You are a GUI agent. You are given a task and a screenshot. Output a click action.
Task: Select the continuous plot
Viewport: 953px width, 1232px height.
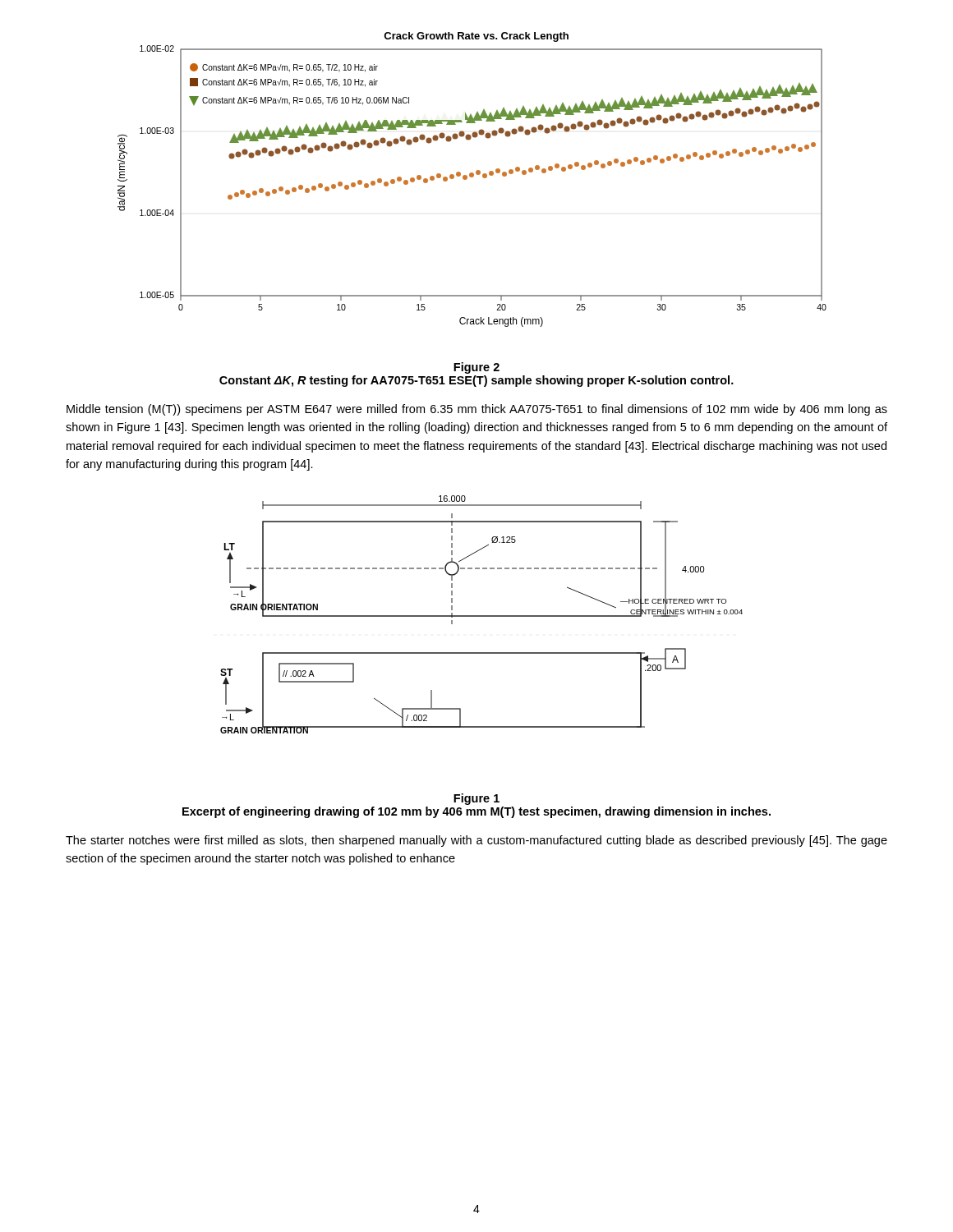tap(476, 190)
